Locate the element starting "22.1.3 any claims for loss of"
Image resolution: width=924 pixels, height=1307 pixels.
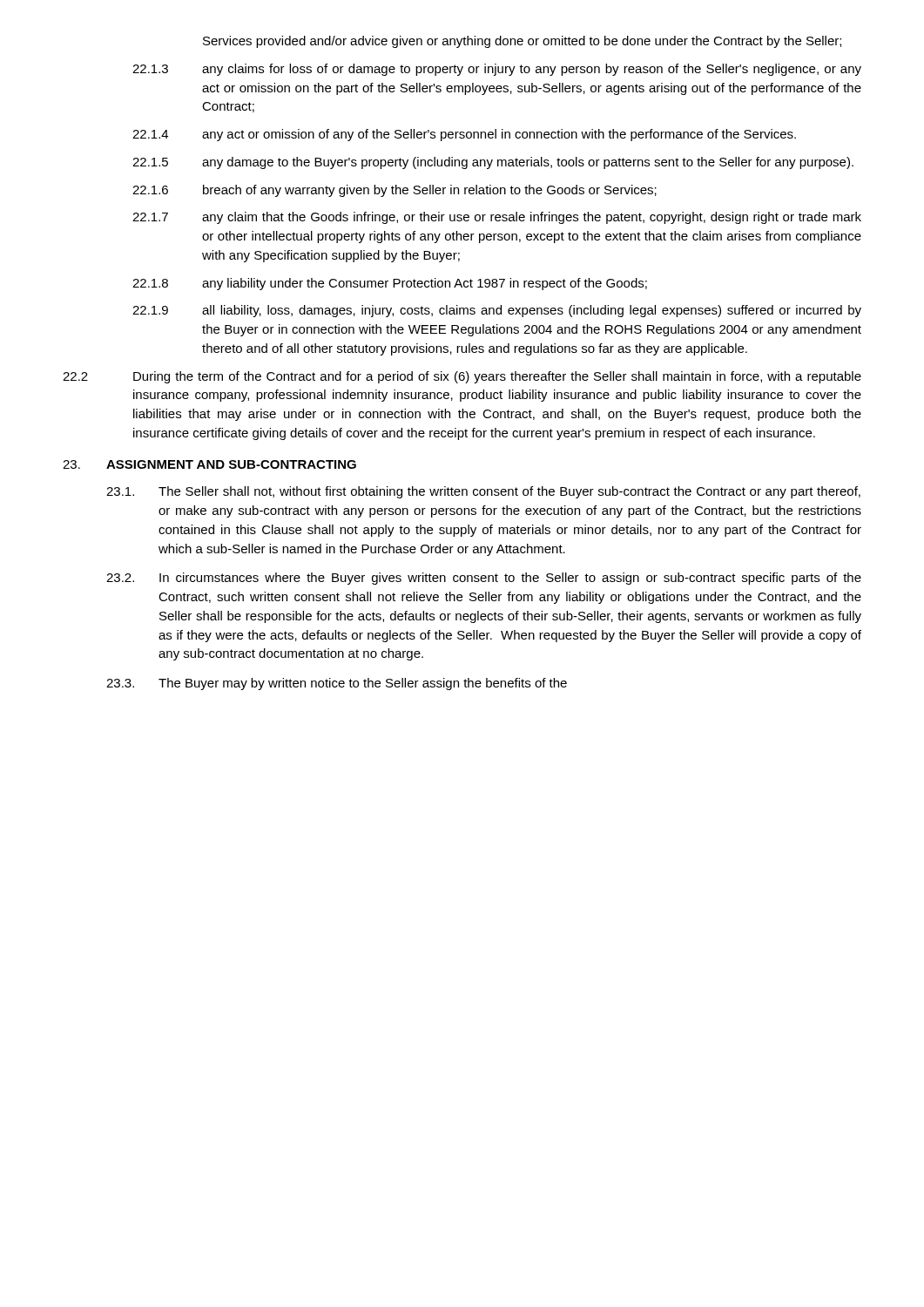(462, 88)
